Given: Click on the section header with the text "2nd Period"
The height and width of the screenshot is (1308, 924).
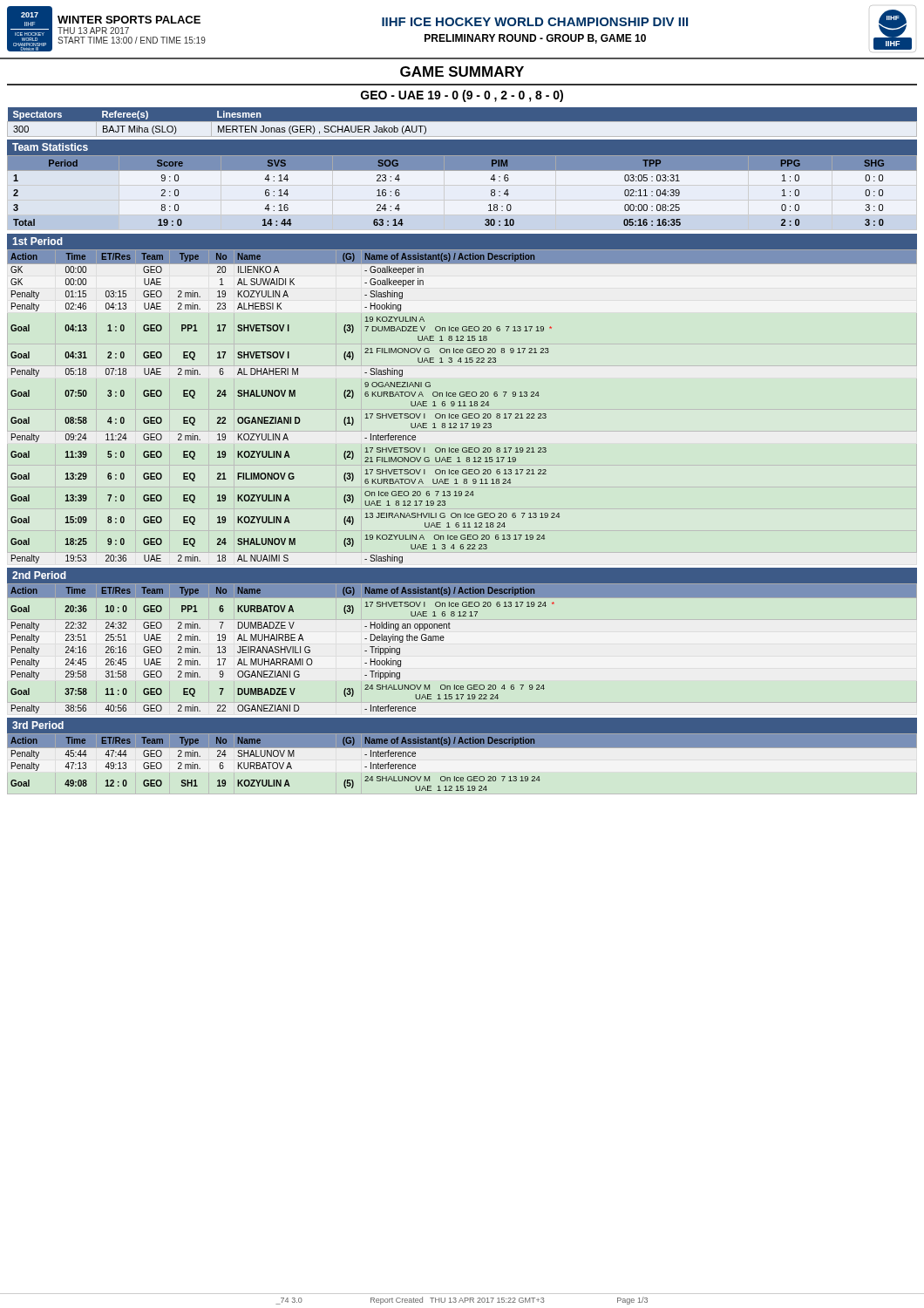Looking at the screenshot, I should coord(39,576).
